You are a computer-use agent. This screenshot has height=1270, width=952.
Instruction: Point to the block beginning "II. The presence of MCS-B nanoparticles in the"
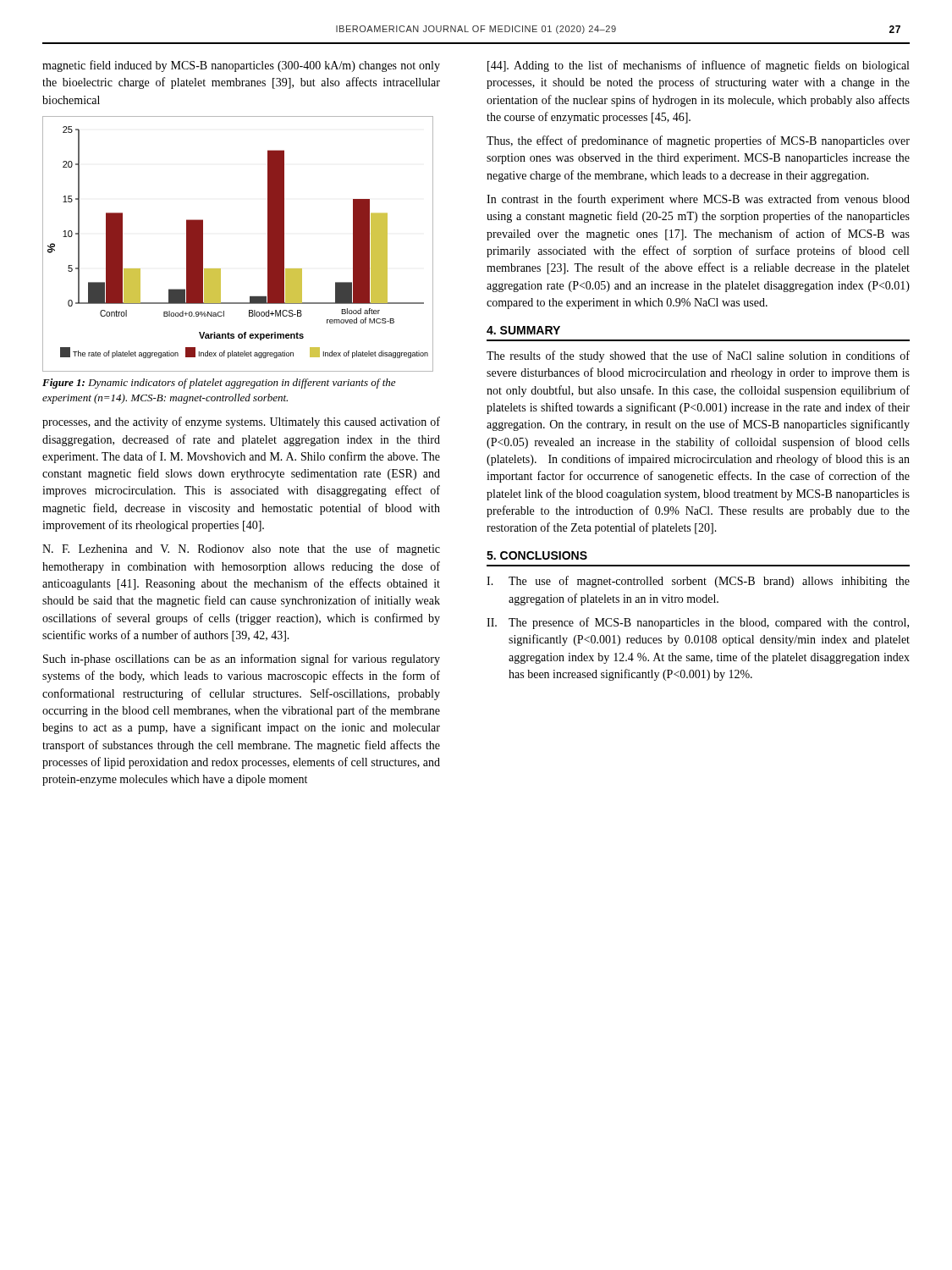coord(698,649)
